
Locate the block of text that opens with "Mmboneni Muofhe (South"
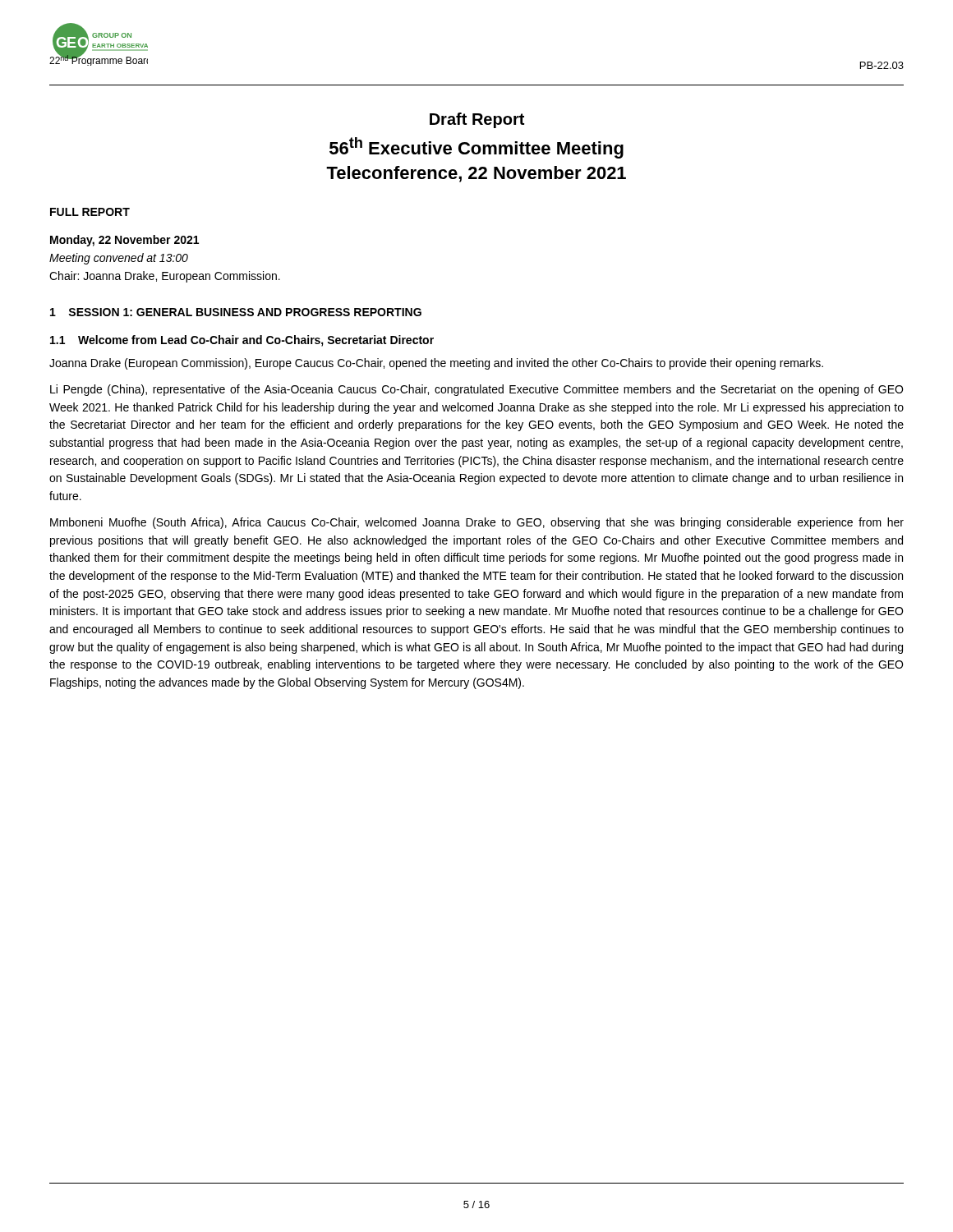(476, 602)
